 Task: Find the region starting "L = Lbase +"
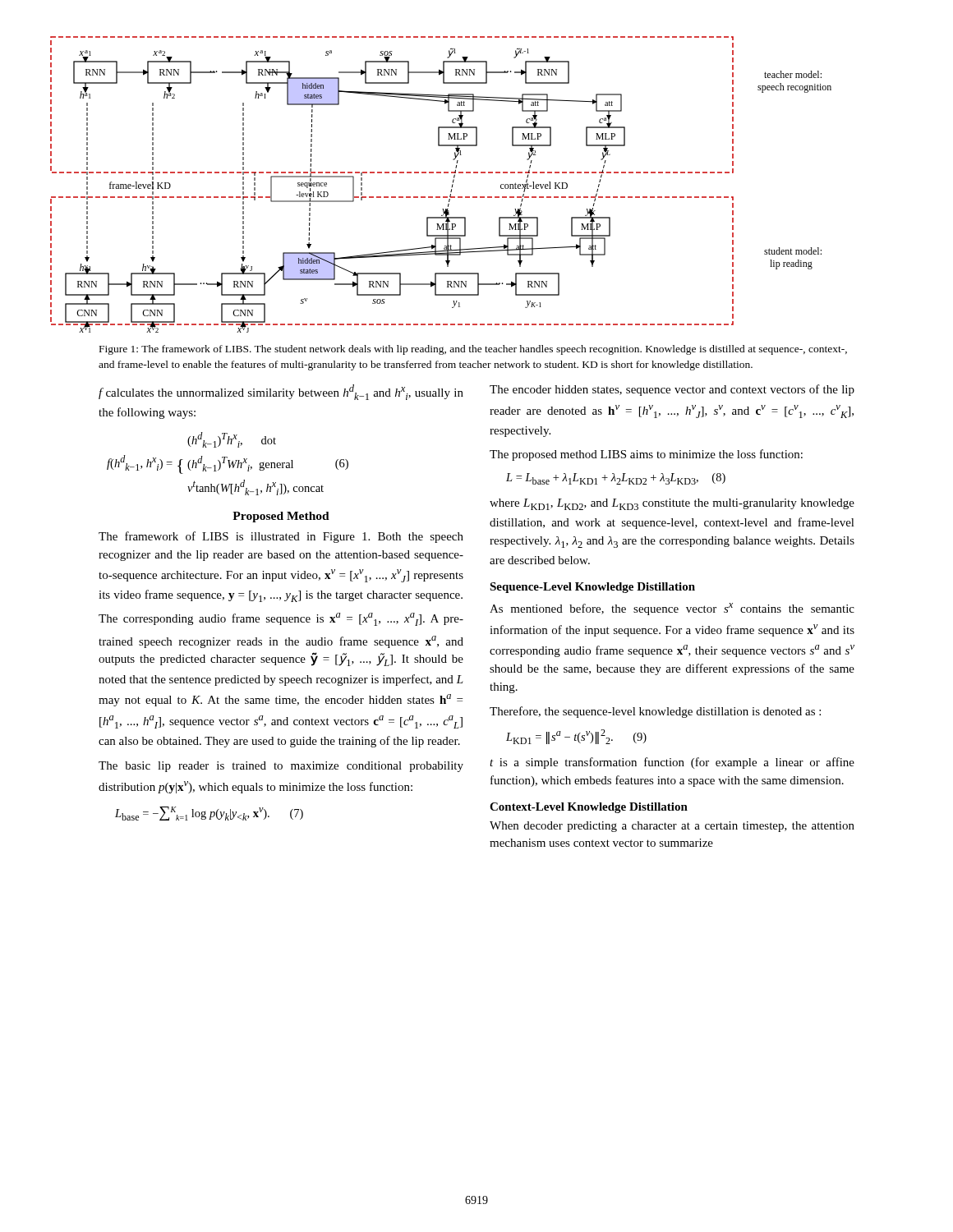[x=616, y=479]
